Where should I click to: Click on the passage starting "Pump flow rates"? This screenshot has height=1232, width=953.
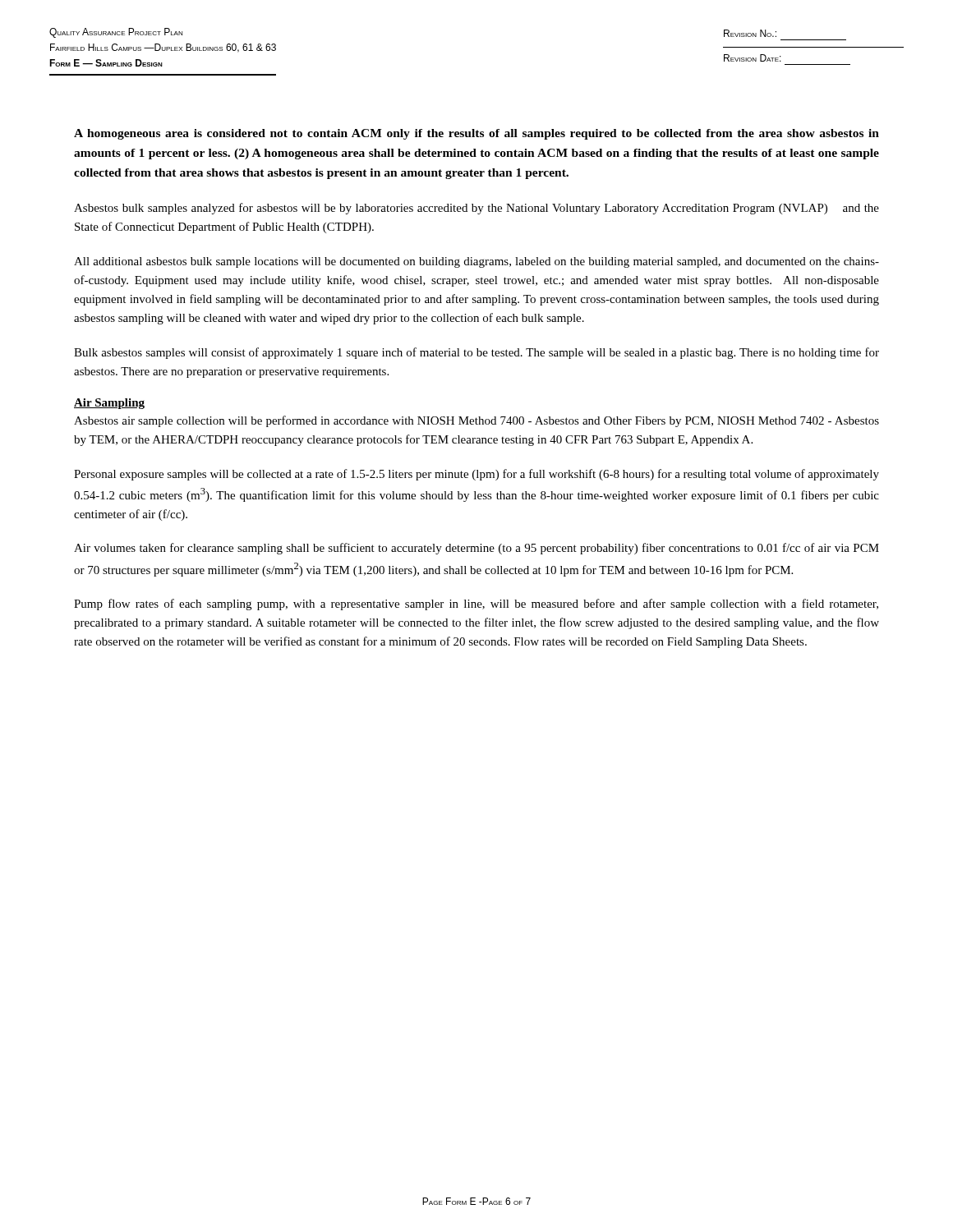click(x=476, y=623)
